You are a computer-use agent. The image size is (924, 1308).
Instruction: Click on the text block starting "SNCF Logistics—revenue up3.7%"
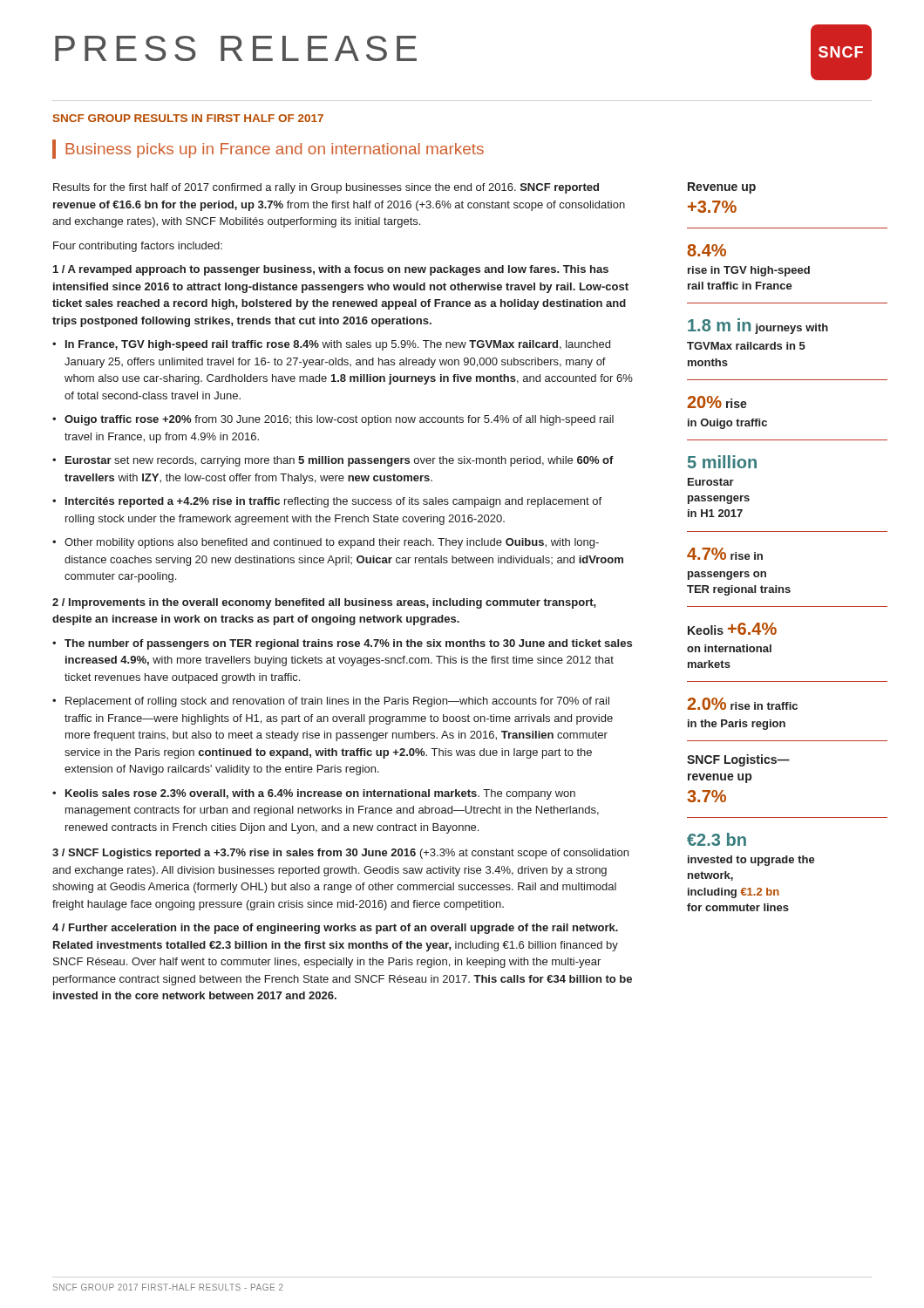(738, 760)
